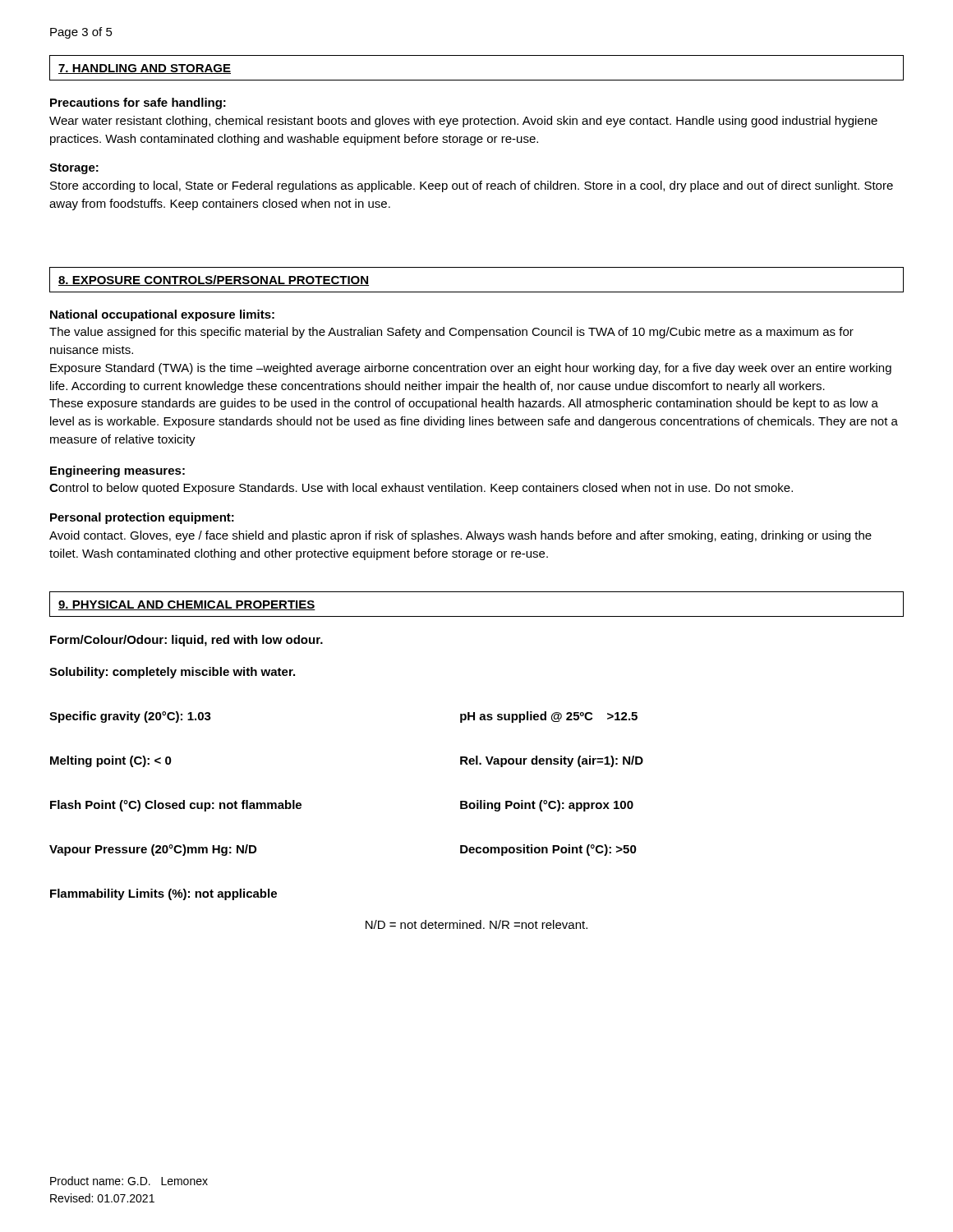Find the block starting "Engineering measures: Control to below quoted Exposure"

click(x=476, y=479)
